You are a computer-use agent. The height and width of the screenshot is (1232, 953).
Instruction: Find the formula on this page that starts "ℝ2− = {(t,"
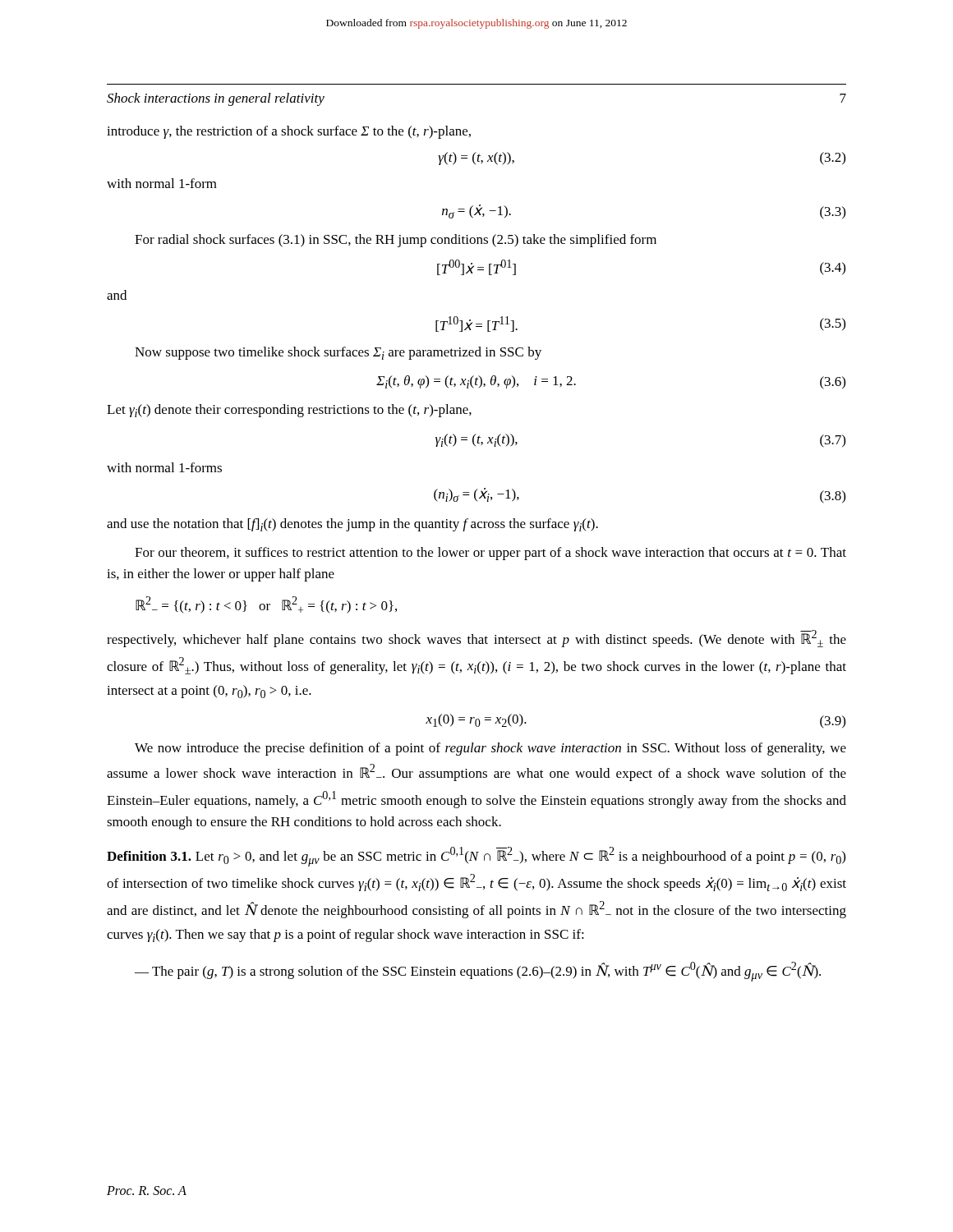(266, 605)
